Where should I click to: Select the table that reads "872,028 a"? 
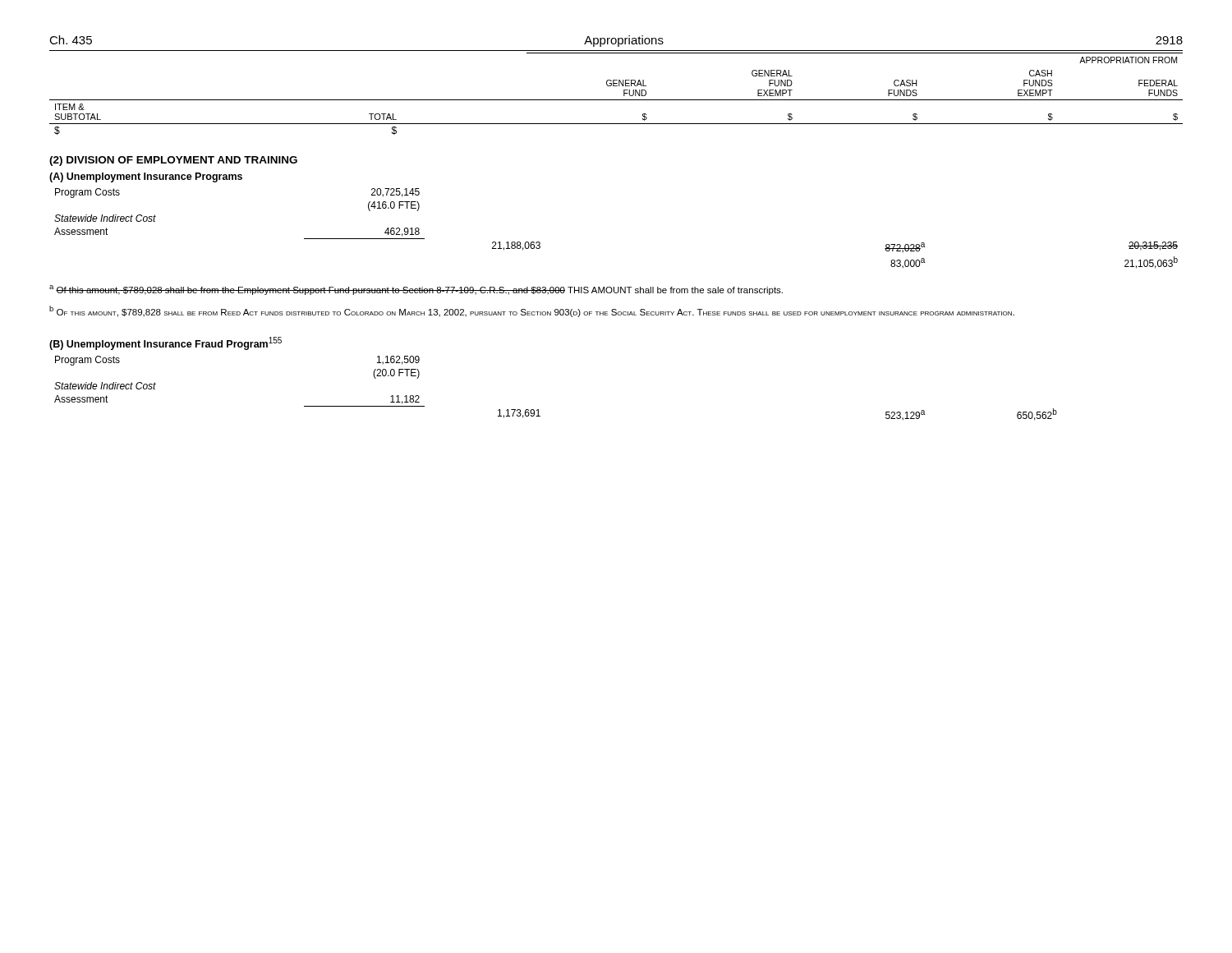[x=616, y=228]
